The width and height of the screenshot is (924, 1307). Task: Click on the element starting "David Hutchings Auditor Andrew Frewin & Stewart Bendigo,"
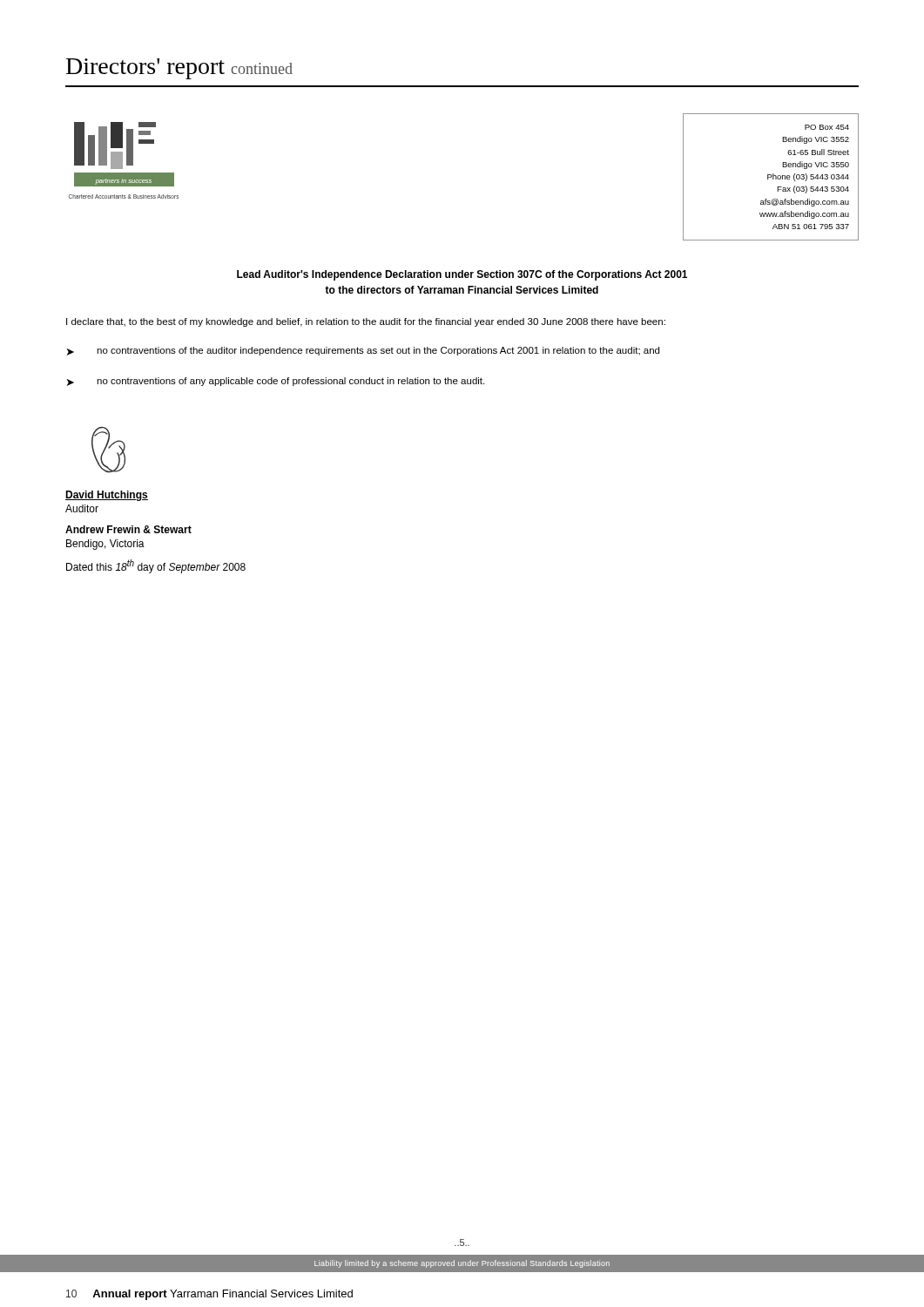107,496
